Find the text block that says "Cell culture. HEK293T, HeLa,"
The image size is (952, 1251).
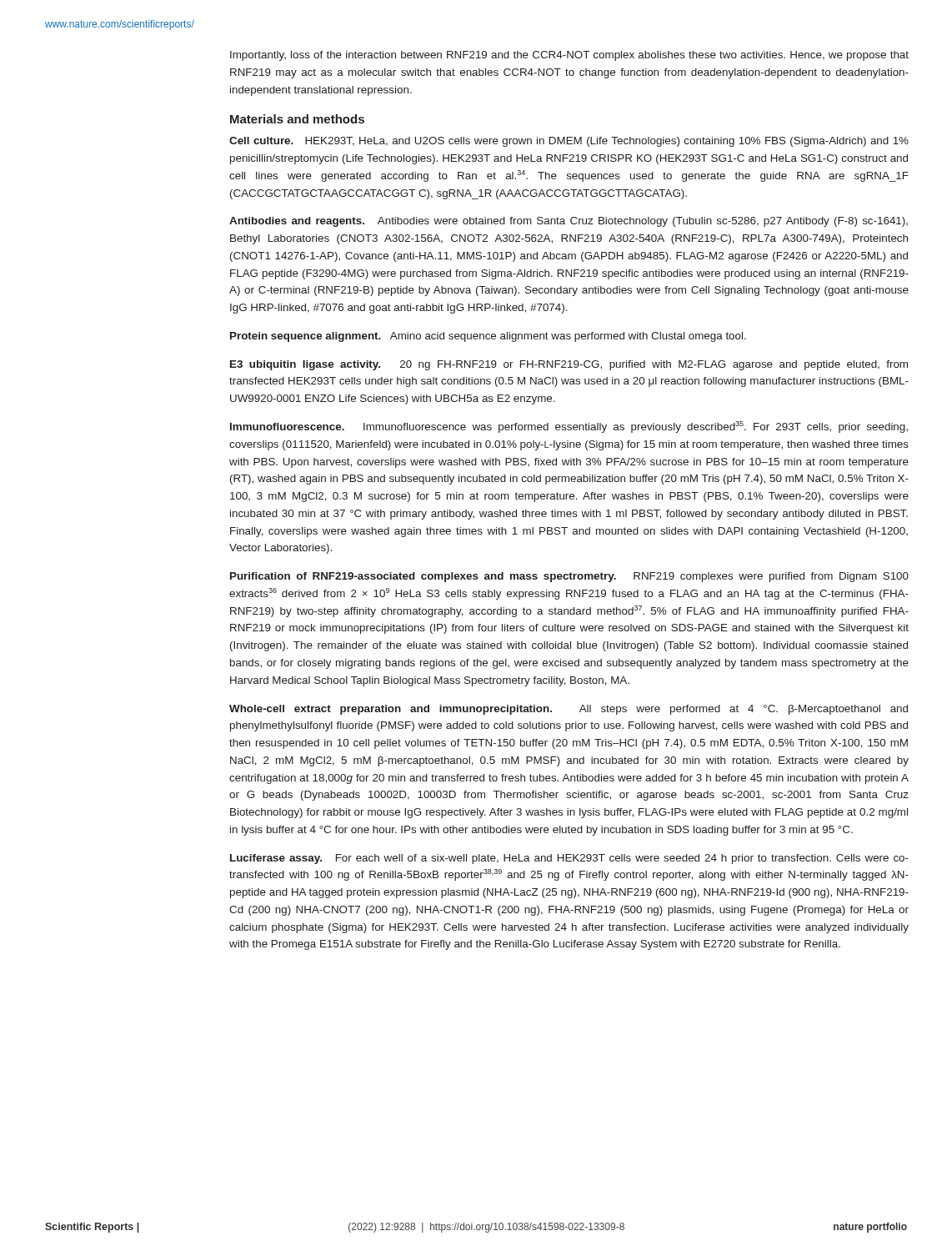(569, 167)
